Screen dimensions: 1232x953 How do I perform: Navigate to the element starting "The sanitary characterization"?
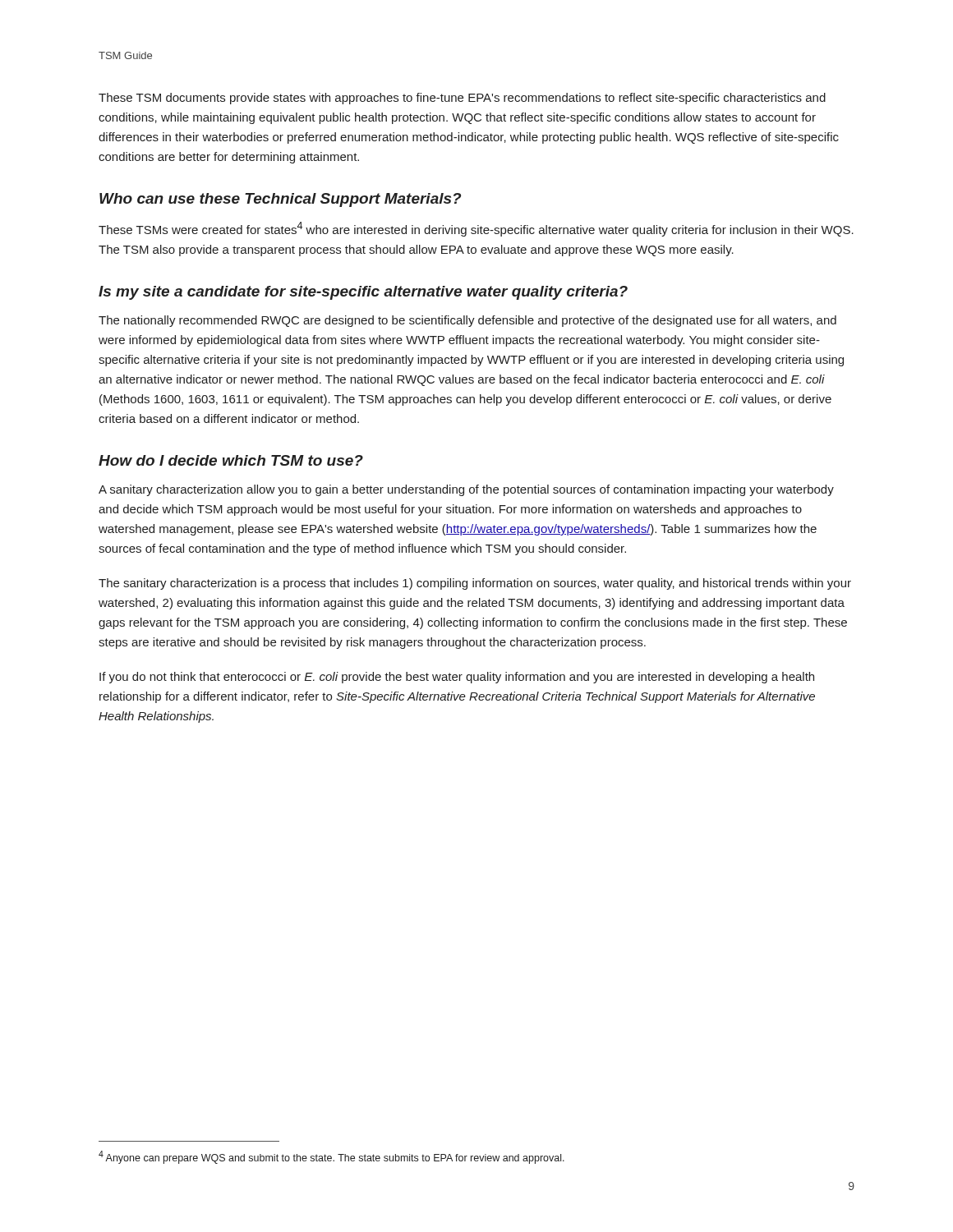(x=475, y=612)
